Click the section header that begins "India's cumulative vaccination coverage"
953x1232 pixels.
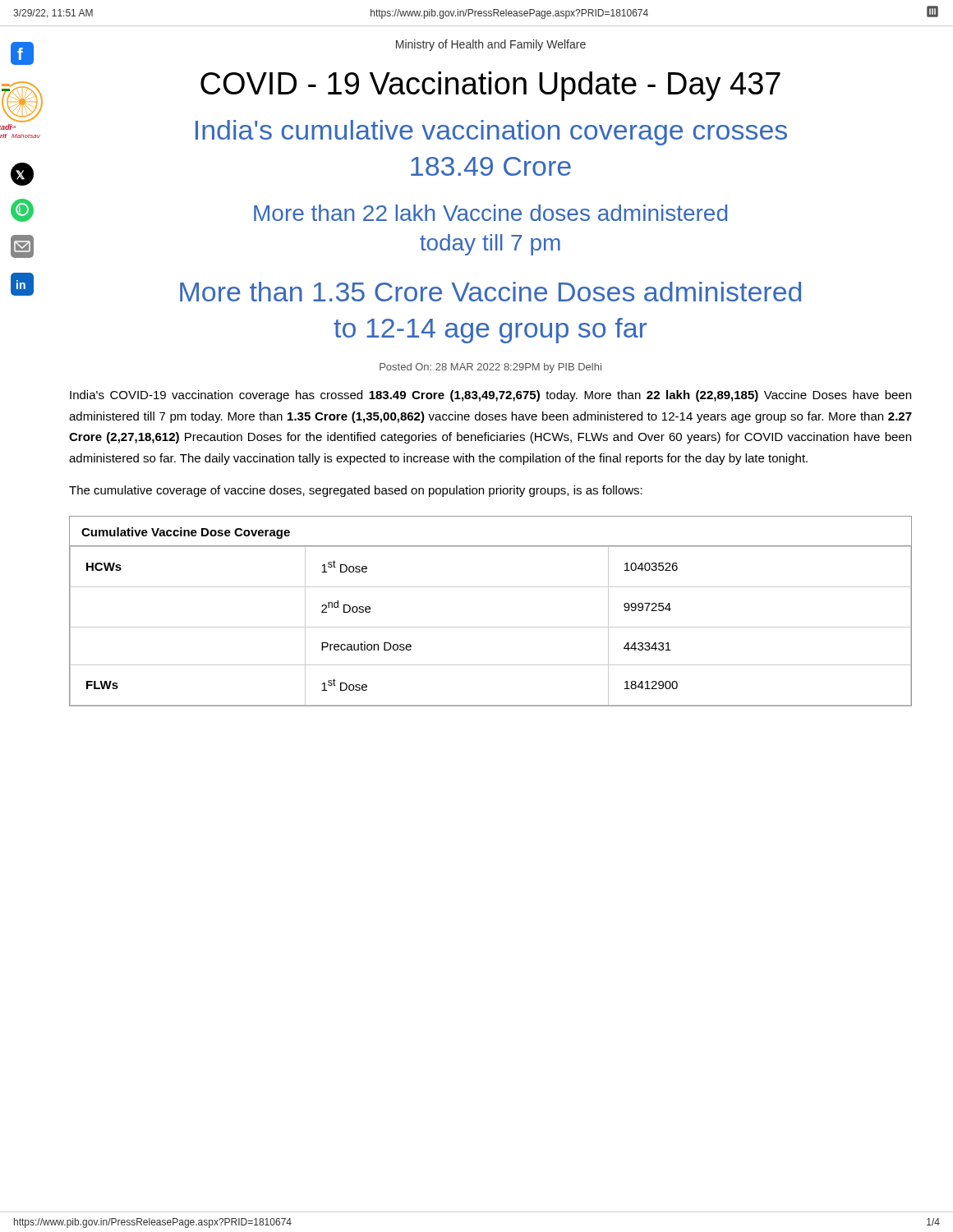(490, 148)
